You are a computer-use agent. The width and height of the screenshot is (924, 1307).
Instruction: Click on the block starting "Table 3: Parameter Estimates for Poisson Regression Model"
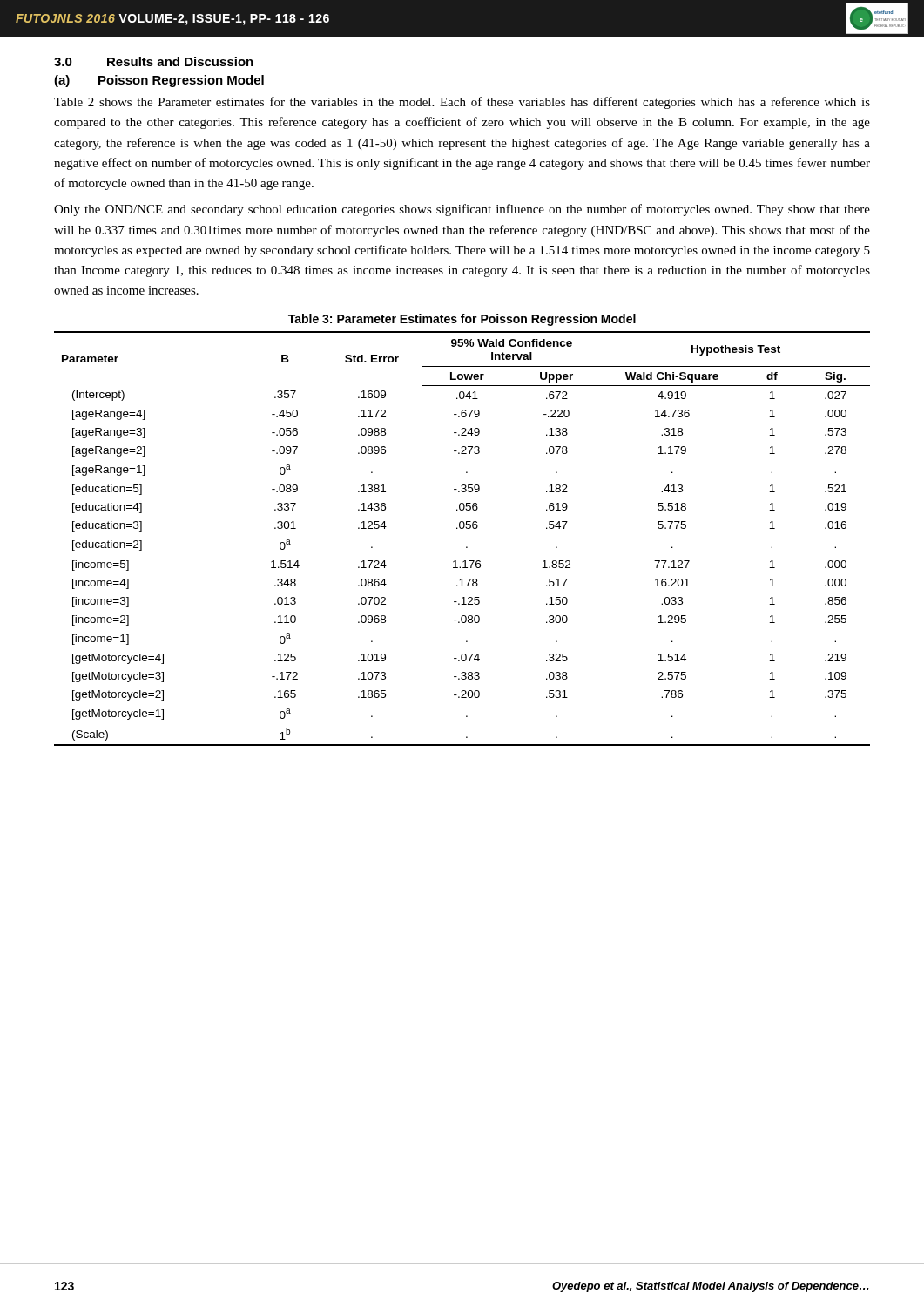(462, 318)
